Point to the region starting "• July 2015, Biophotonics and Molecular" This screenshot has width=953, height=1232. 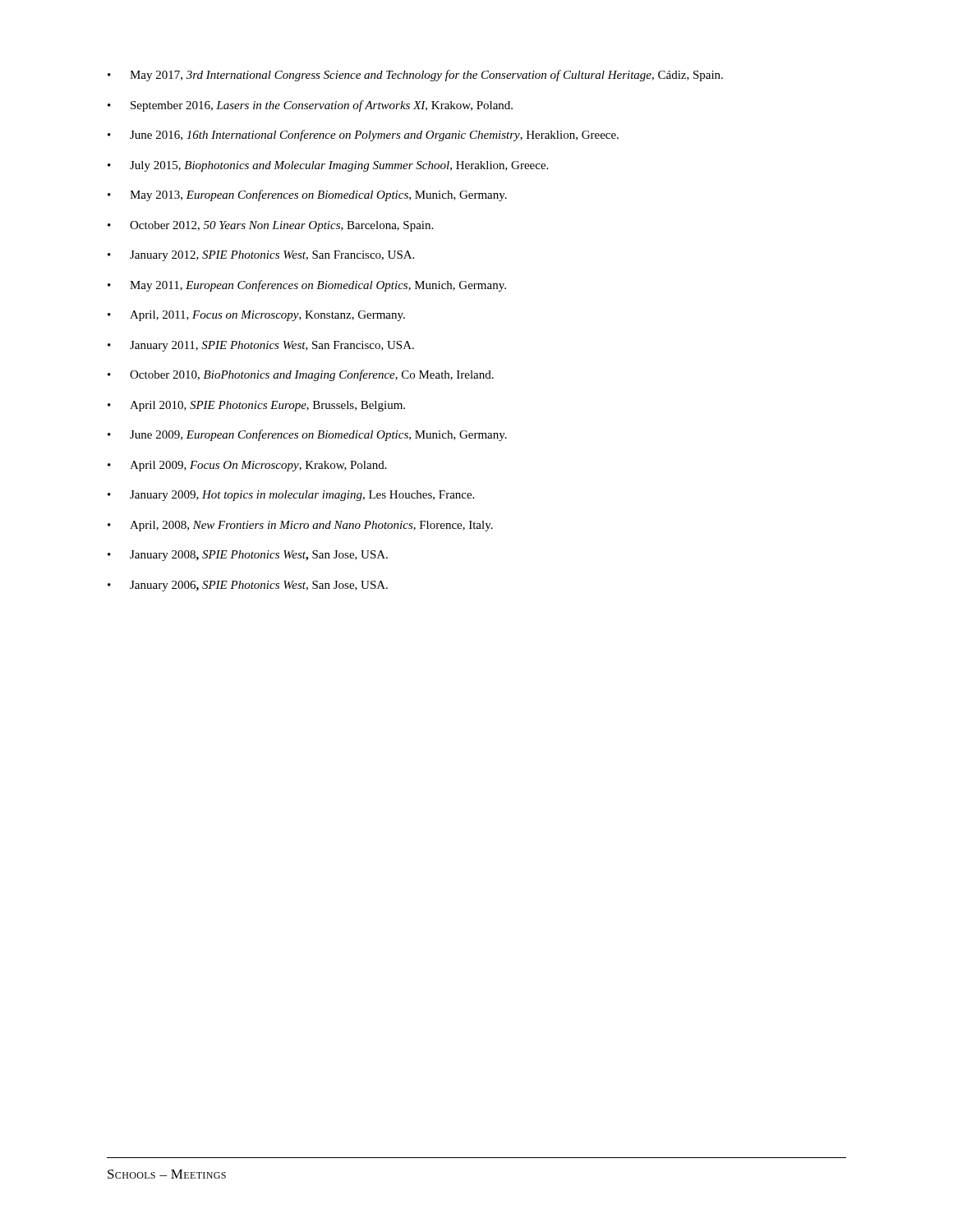pyautogui.click(x=476, y=165)
